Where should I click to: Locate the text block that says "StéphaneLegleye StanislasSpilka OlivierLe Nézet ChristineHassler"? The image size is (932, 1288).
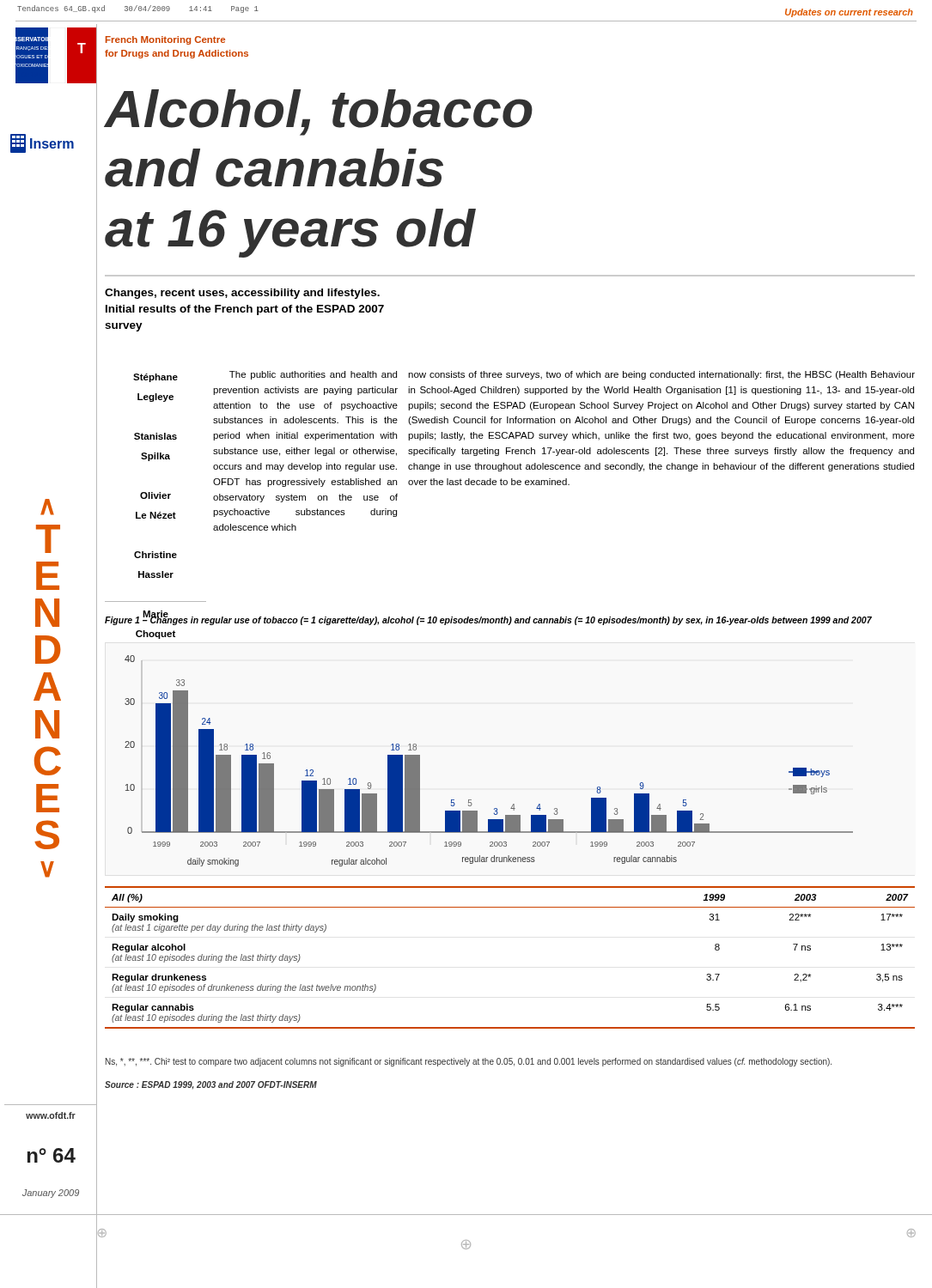(x=156, y=505)
